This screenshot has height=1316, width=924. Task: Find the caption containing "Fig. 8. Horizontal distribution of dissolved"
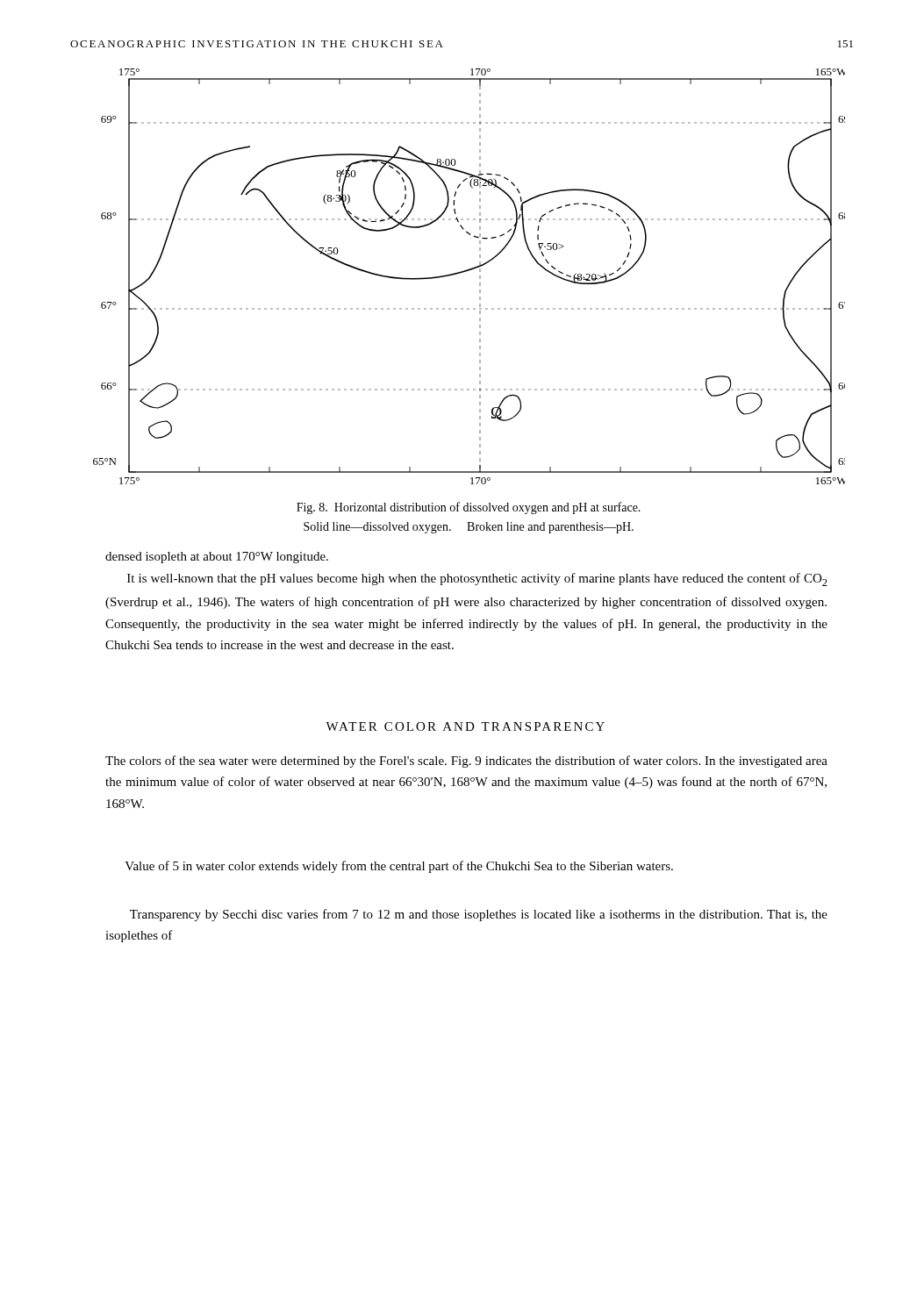tap(469, 517)
